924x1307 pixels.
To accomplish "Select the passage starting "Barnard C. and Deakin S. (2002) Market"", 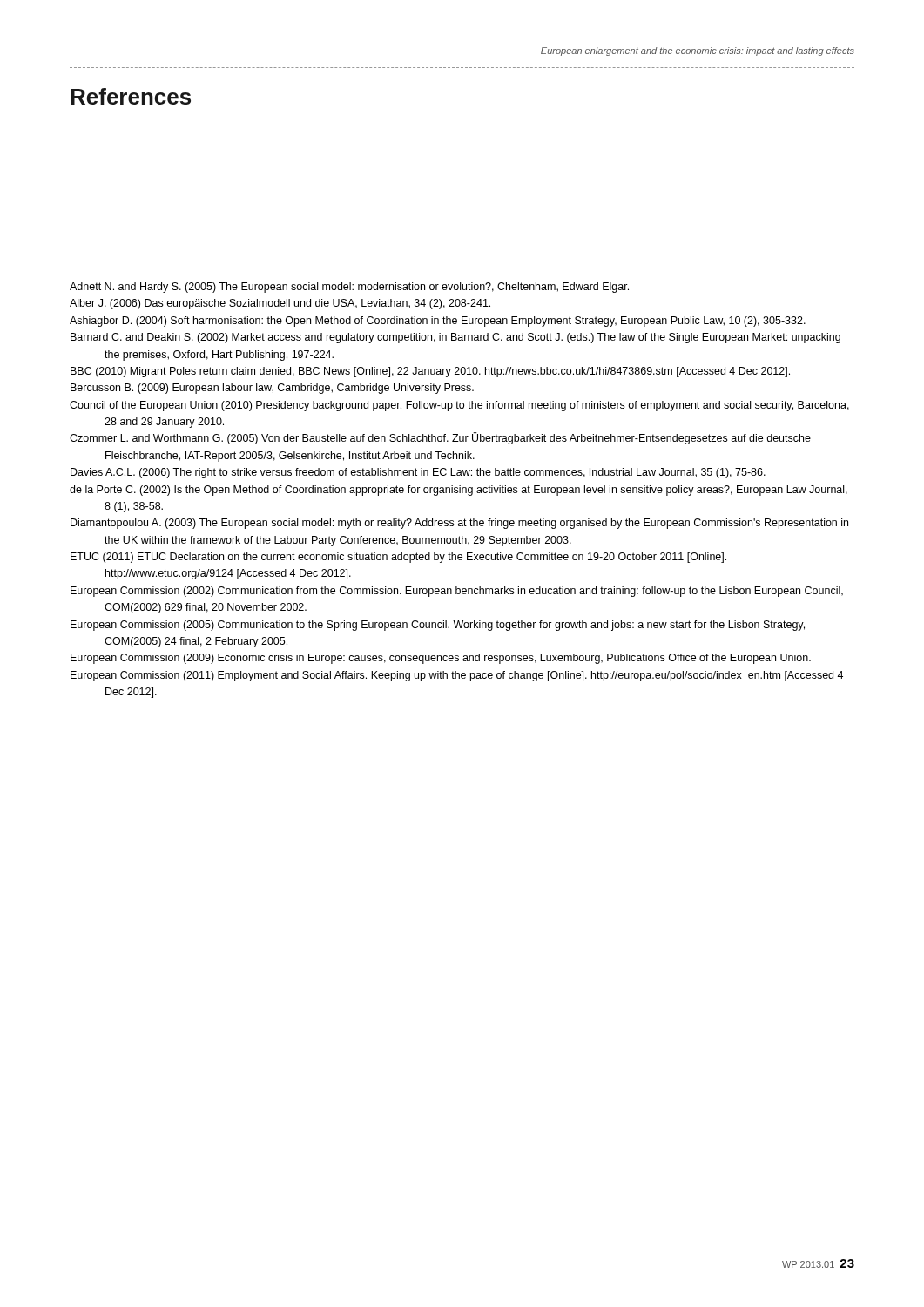I will 455,346.
